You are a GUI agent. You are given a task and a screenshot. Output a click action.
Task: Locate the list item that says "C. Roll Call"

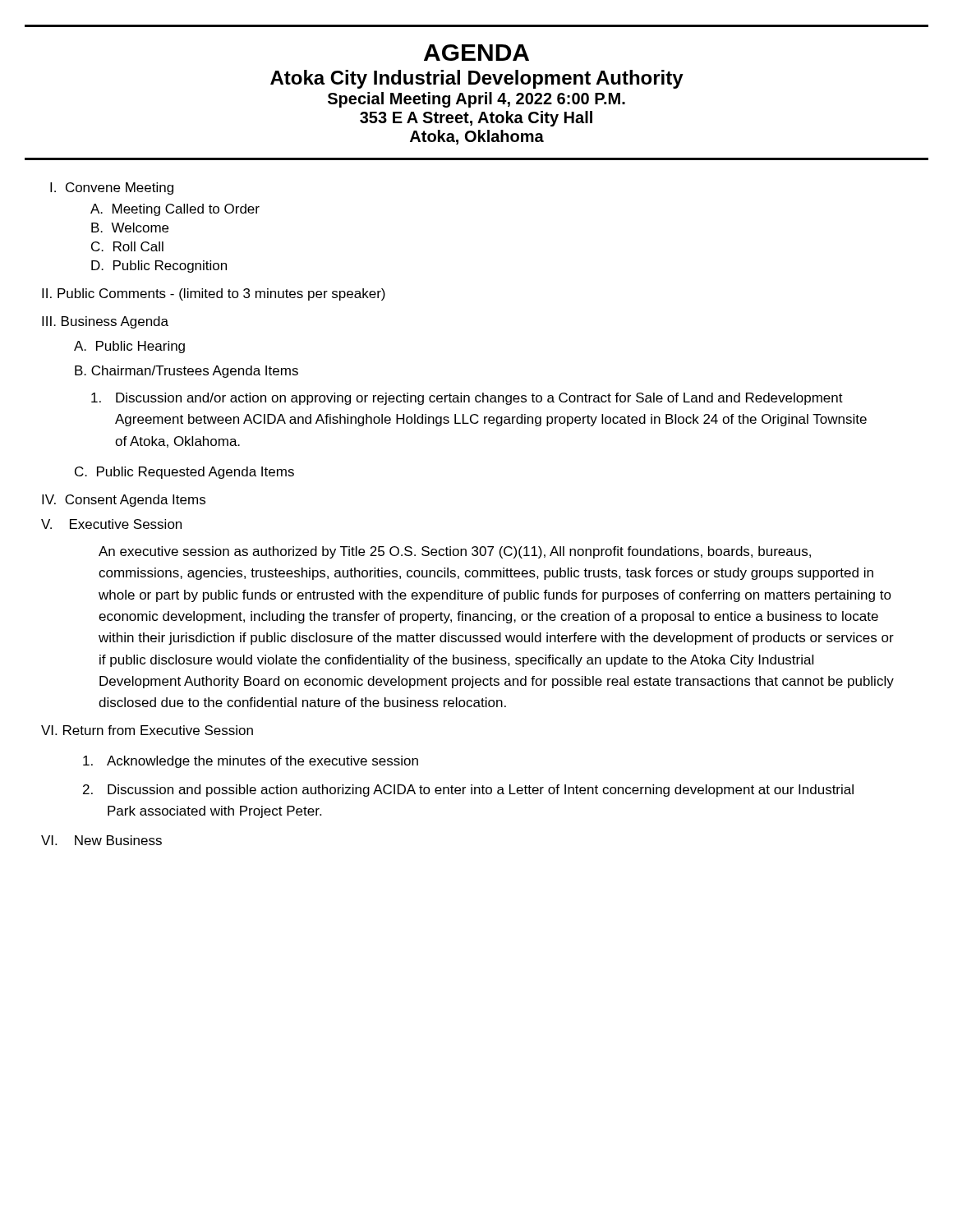coord(127,247)
